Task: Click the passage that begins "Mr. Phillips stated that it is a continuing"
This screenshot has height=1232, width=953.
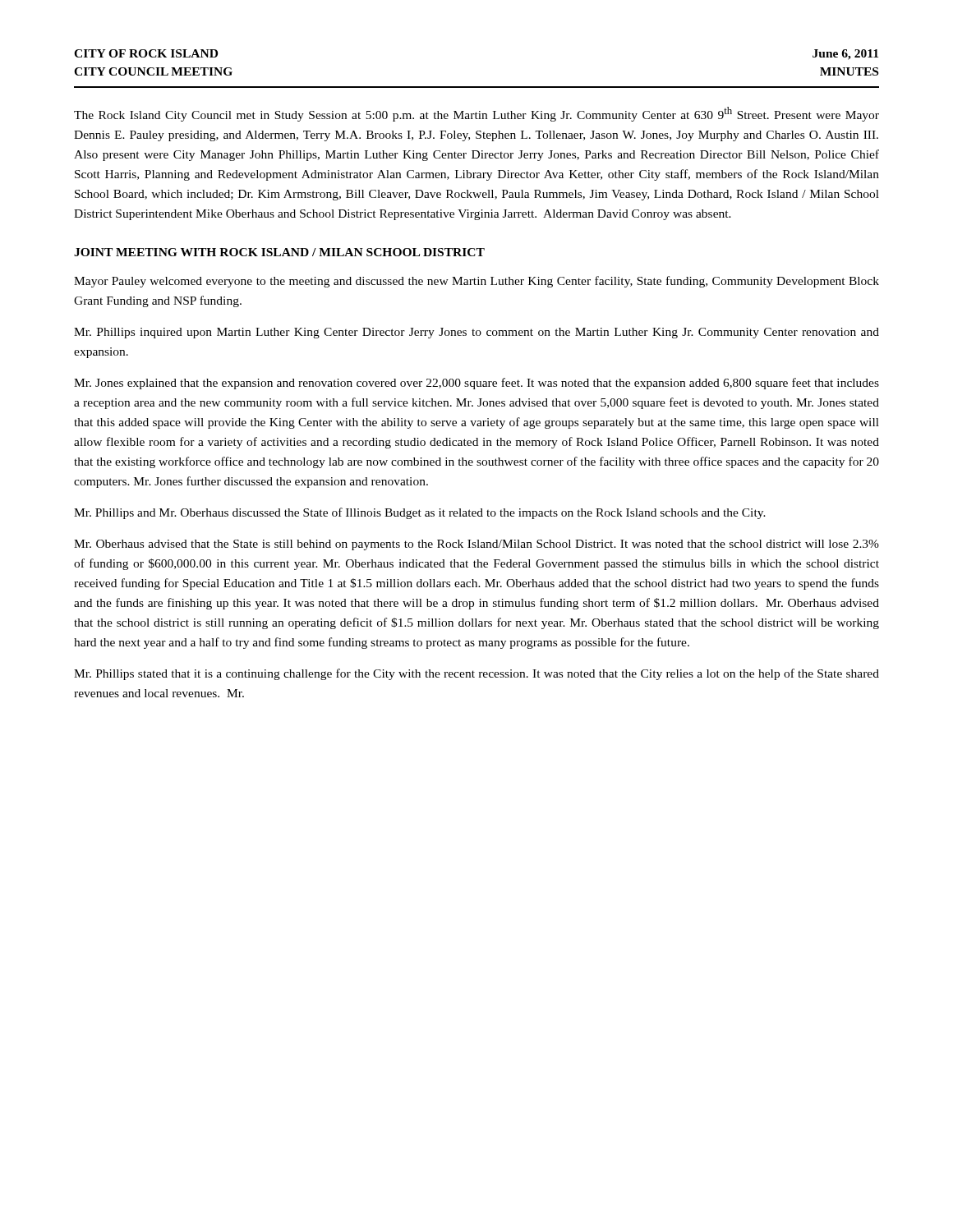Action: click(x=476, y=683)
